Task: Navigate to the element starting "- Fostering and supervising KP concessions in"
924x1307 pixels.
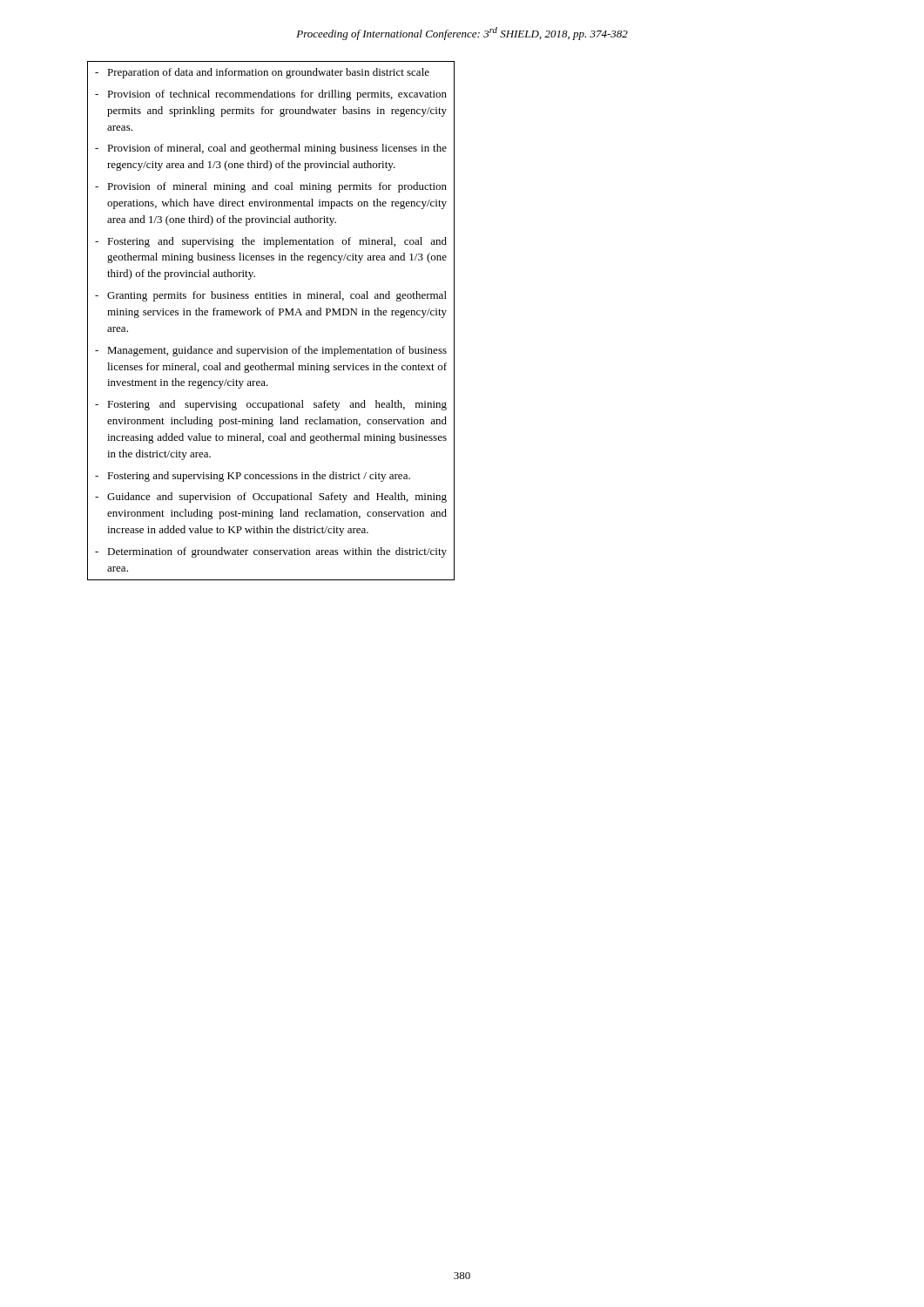Action: (271, 476)
